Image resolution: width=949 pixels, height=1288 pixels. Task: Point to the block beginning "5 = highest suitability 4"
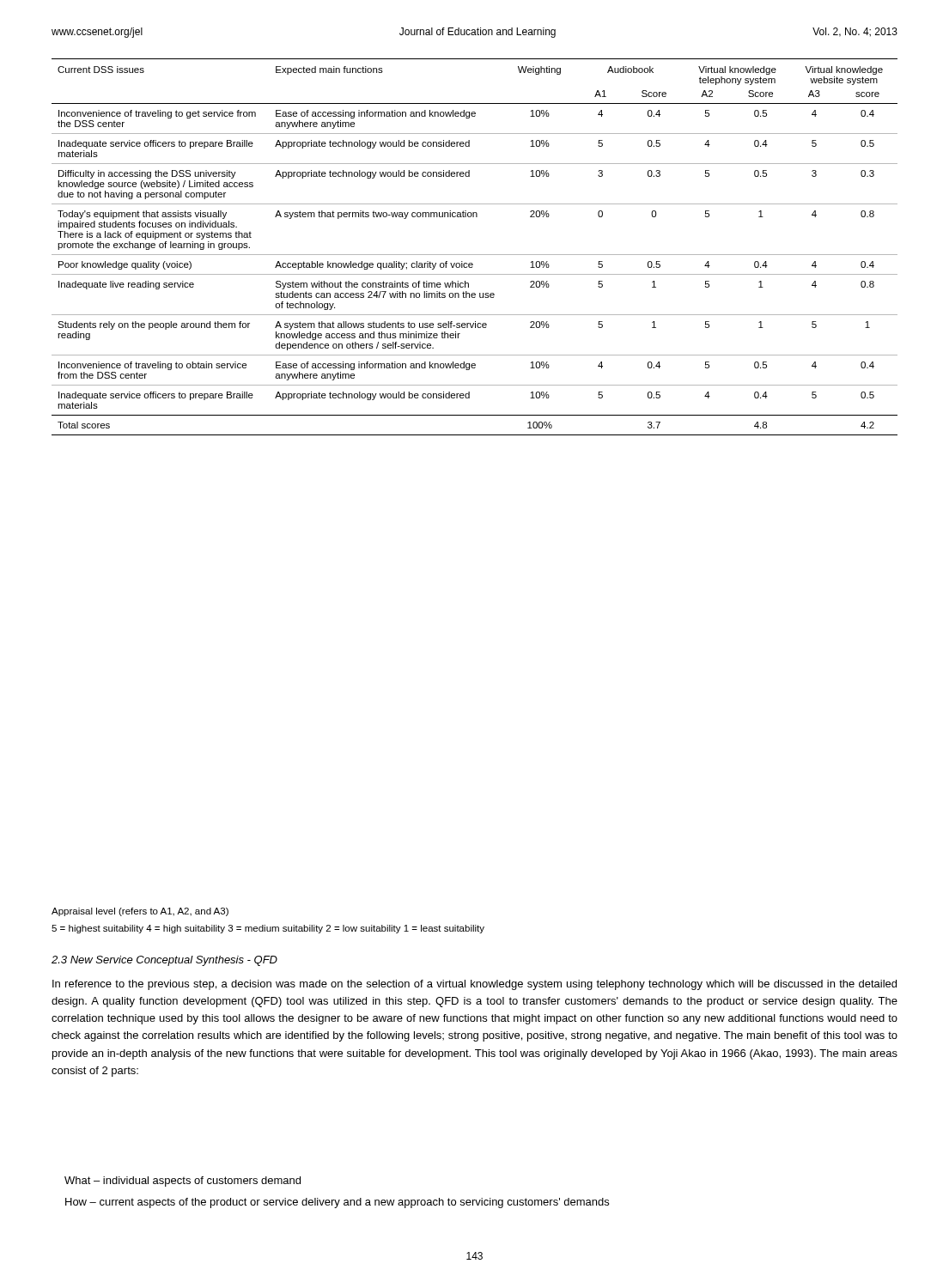(268, 928)
